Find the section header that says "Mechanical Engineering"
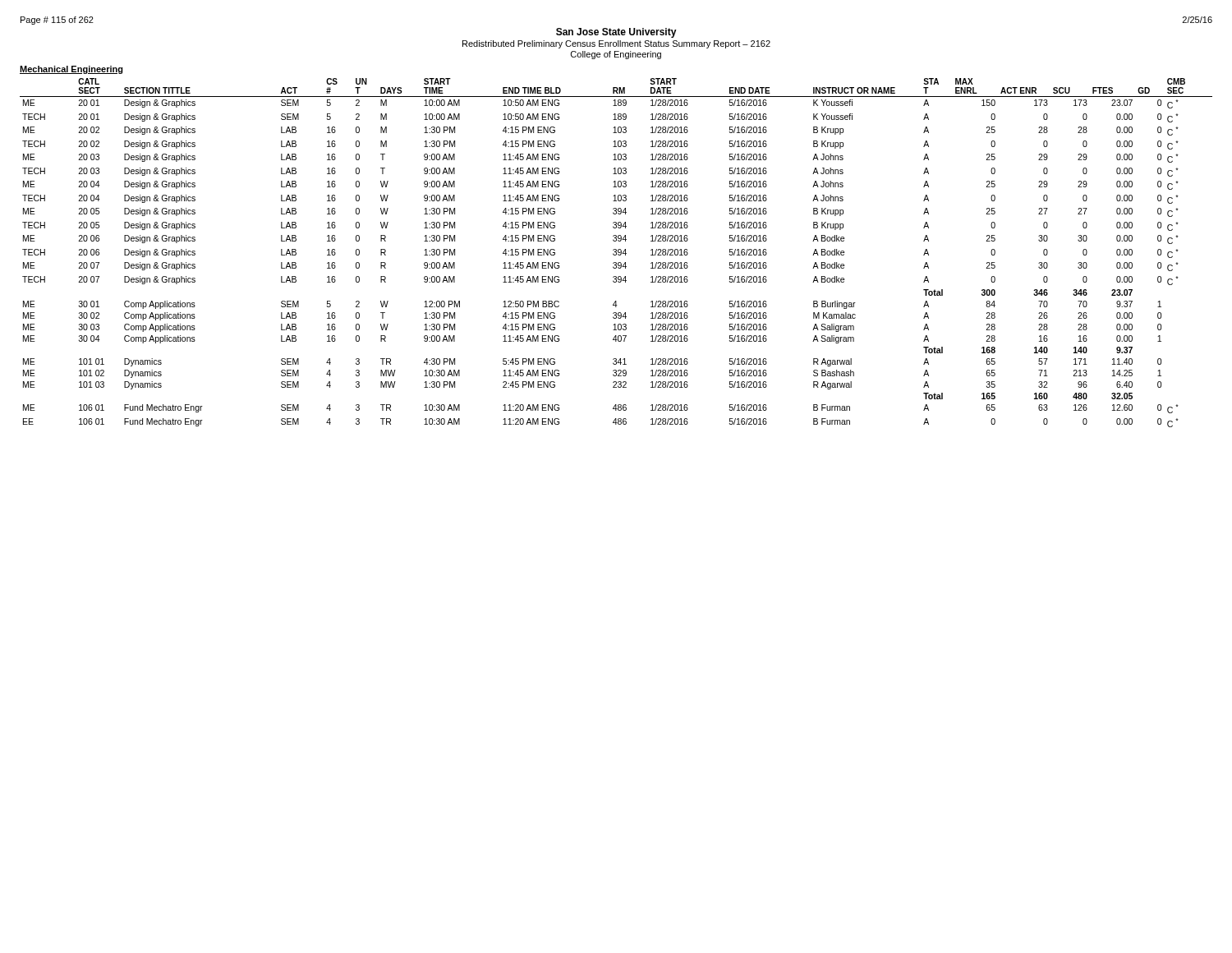1232x953 pixels. click(x=71, y=69)
